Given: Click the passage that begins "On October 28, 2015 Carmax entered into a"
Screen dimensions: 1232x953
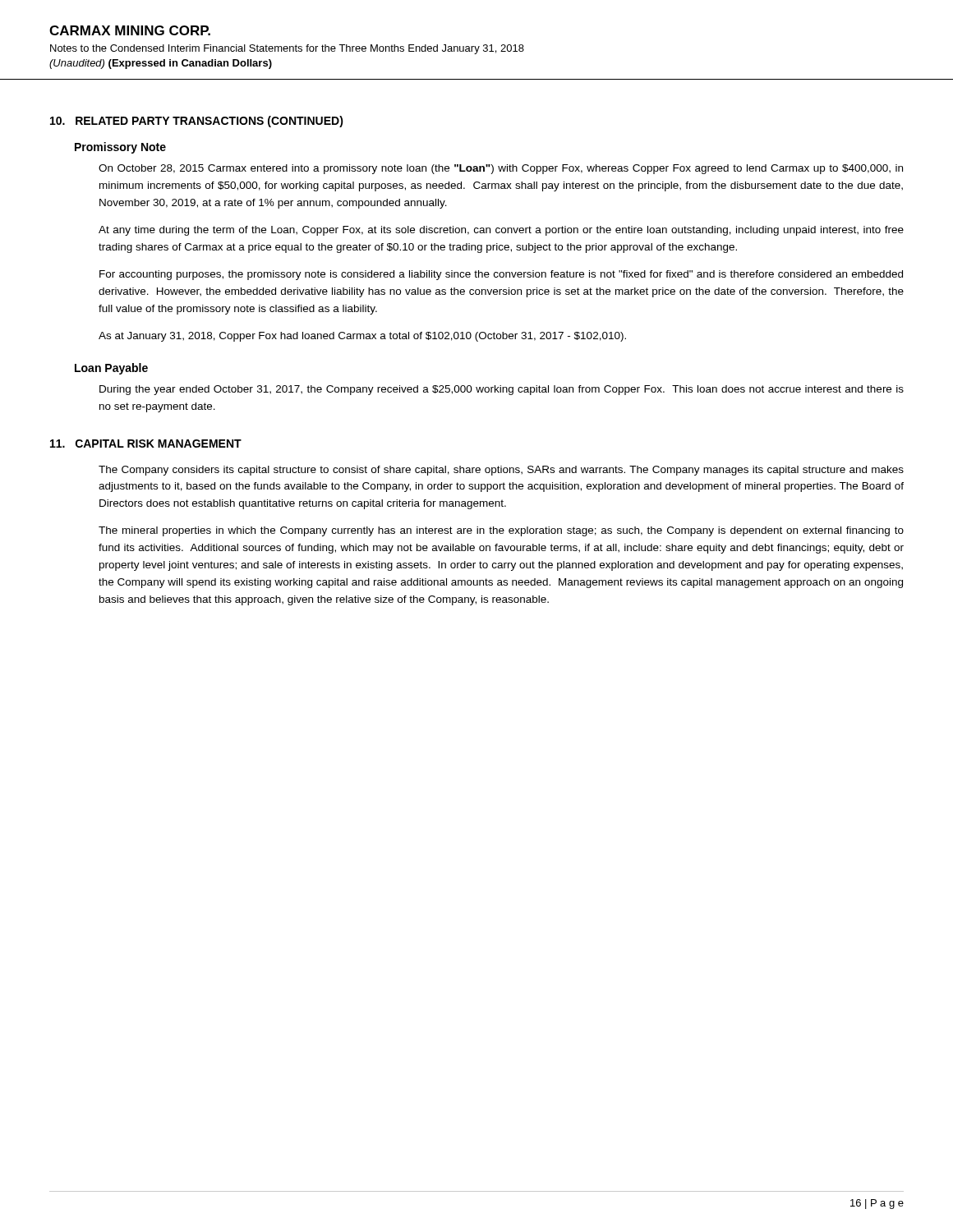Looking at the screenshot, I should [x=501, y=185].
